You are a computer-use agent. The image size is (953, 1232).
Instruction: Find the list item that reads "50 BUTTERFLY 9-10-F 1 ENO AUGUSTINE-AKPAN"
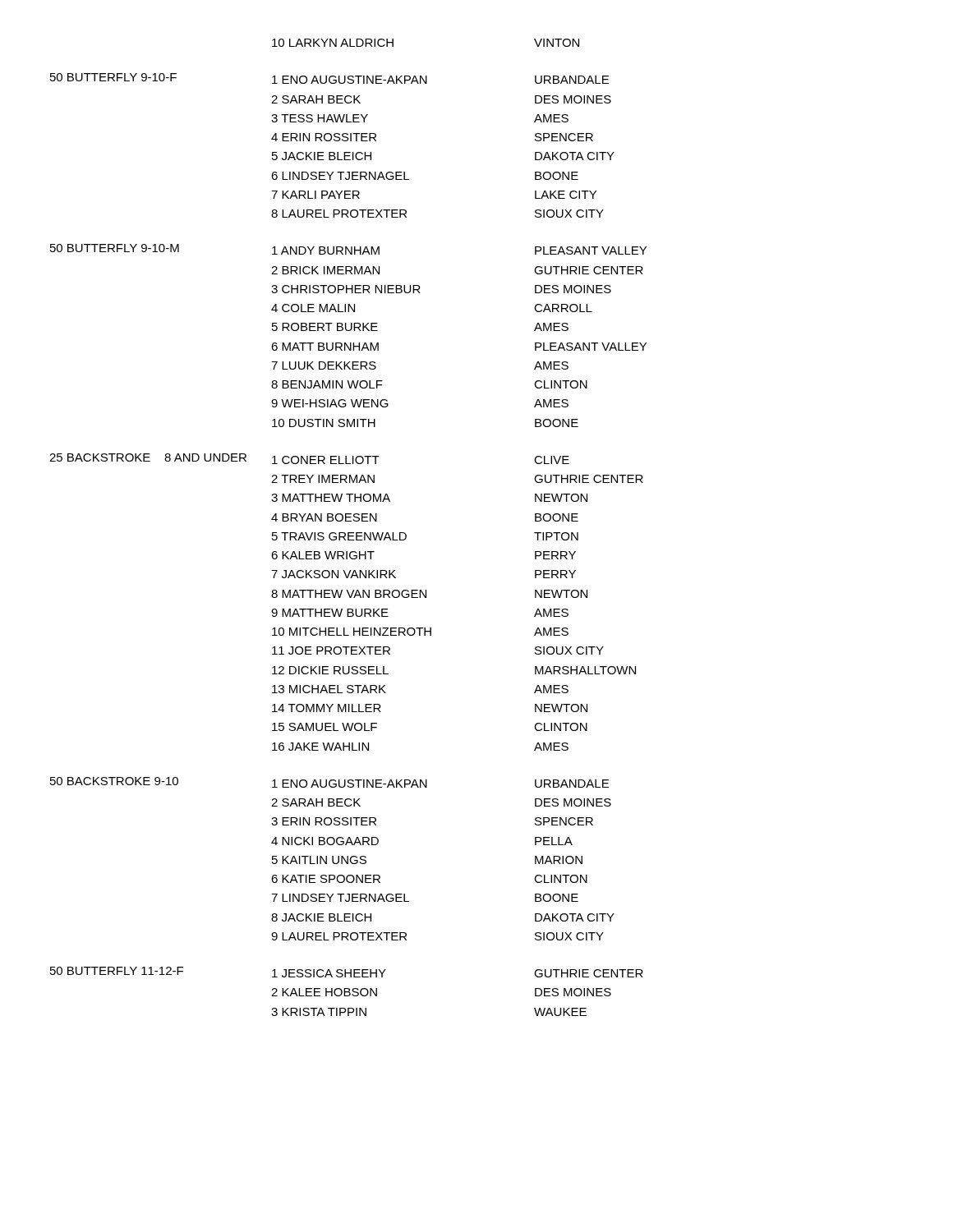329,78
